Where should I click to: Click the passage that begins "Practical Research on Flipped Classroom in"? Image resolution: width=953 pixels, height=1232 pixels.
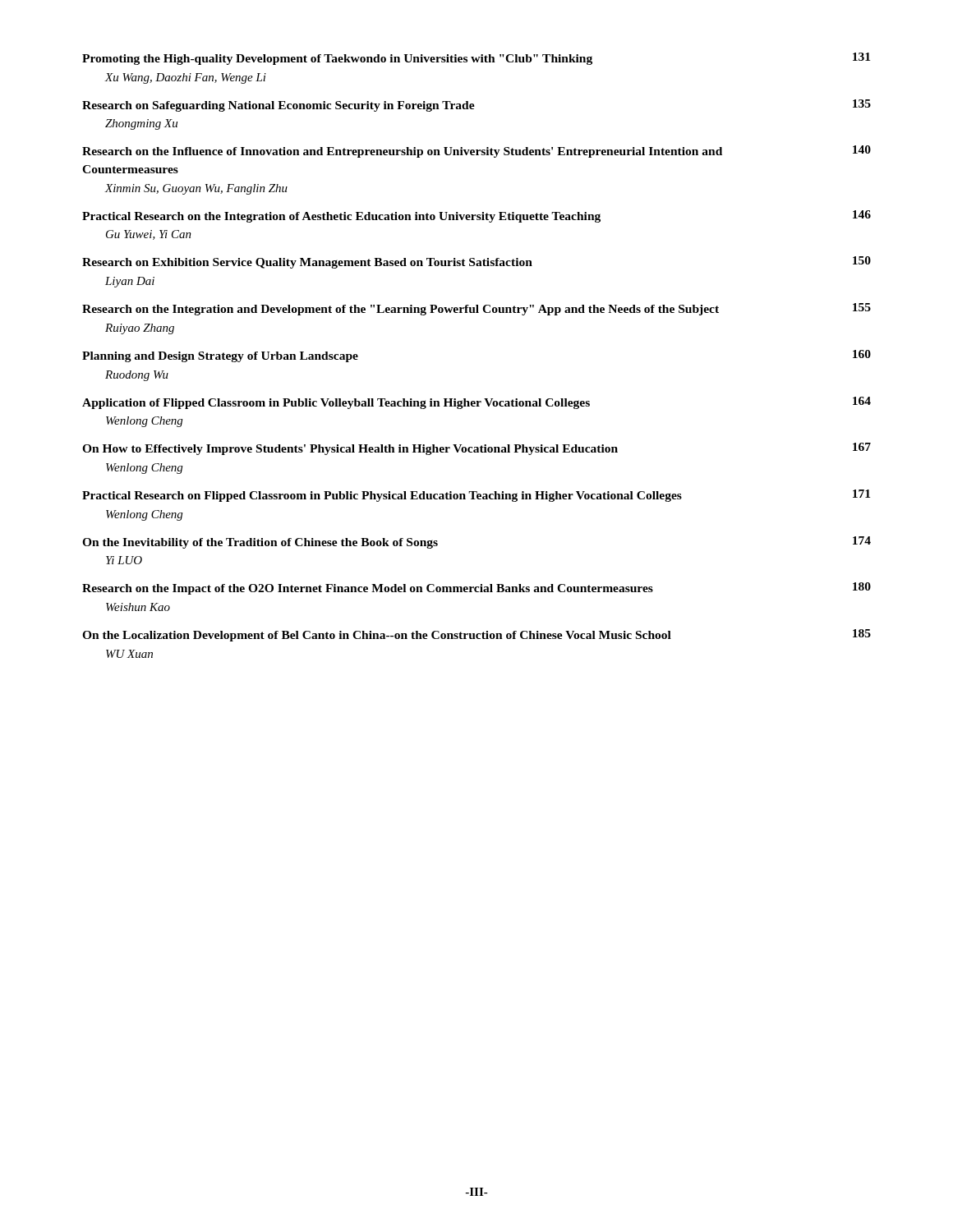point(476,504)
